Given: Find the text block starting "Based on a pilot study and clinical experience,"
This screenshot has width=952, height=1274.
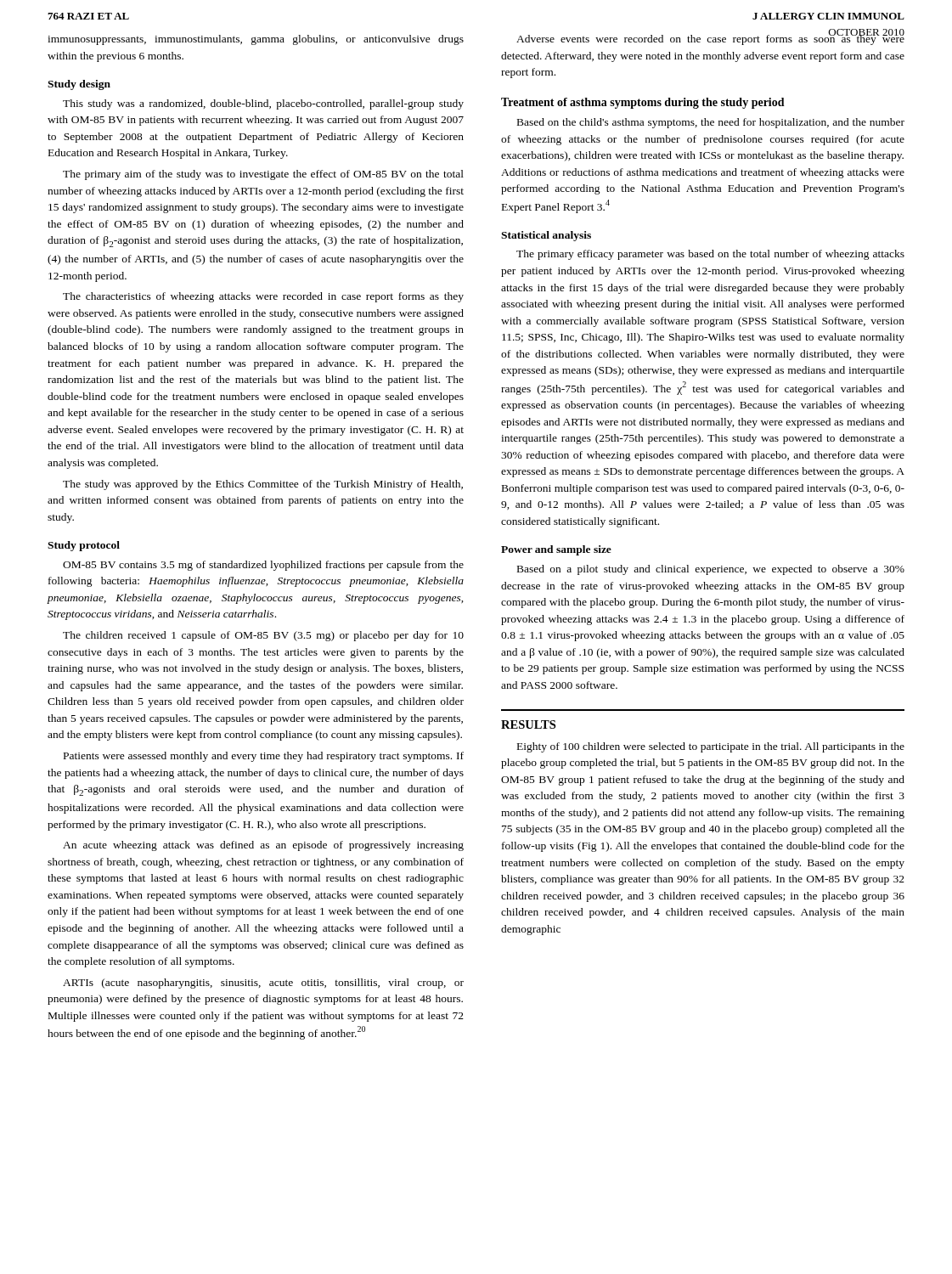Looking at the screenshot, I should tap(703, 627).
